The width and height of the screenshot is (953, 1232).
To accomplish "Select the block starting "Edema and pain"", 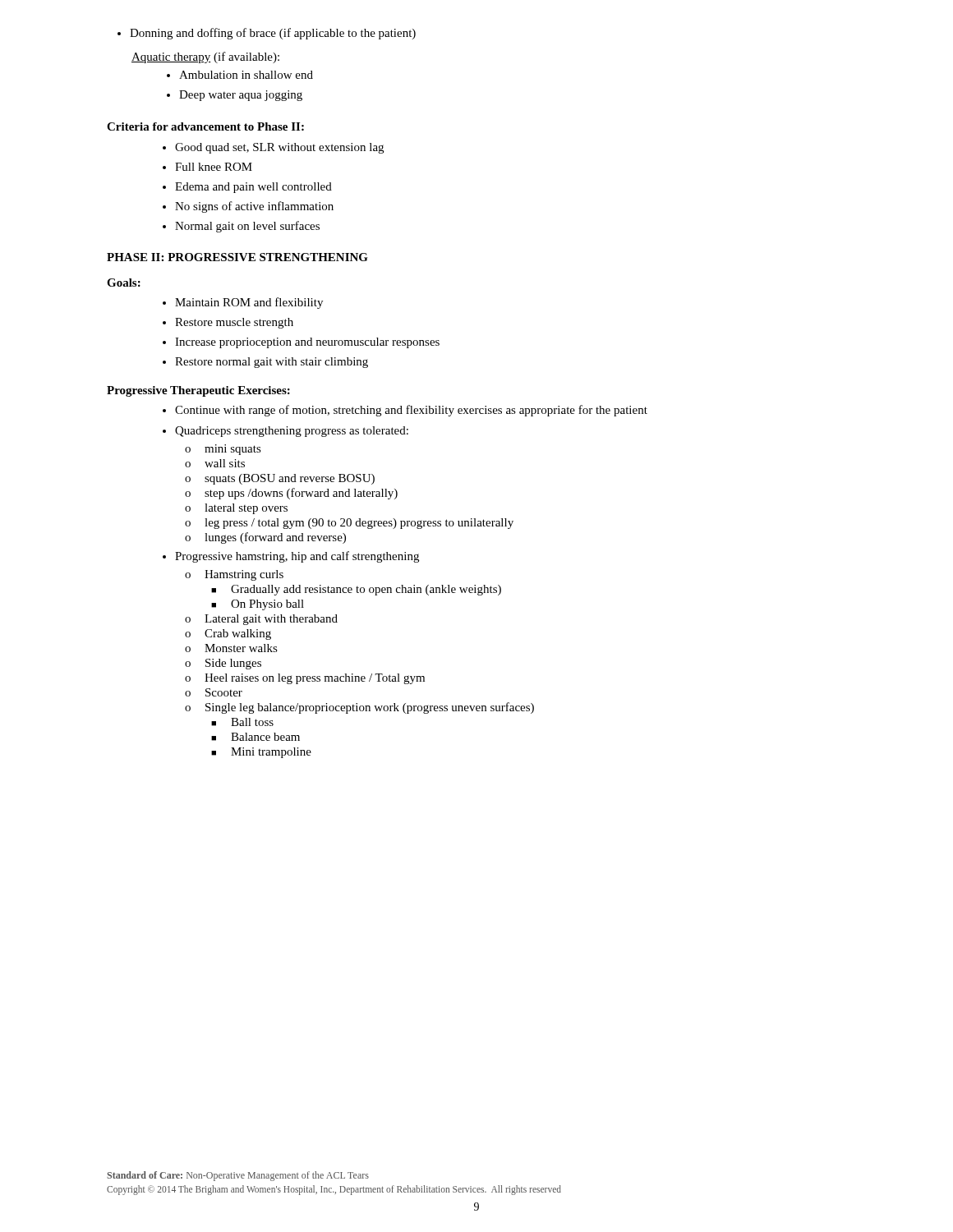I will point(247,188).
